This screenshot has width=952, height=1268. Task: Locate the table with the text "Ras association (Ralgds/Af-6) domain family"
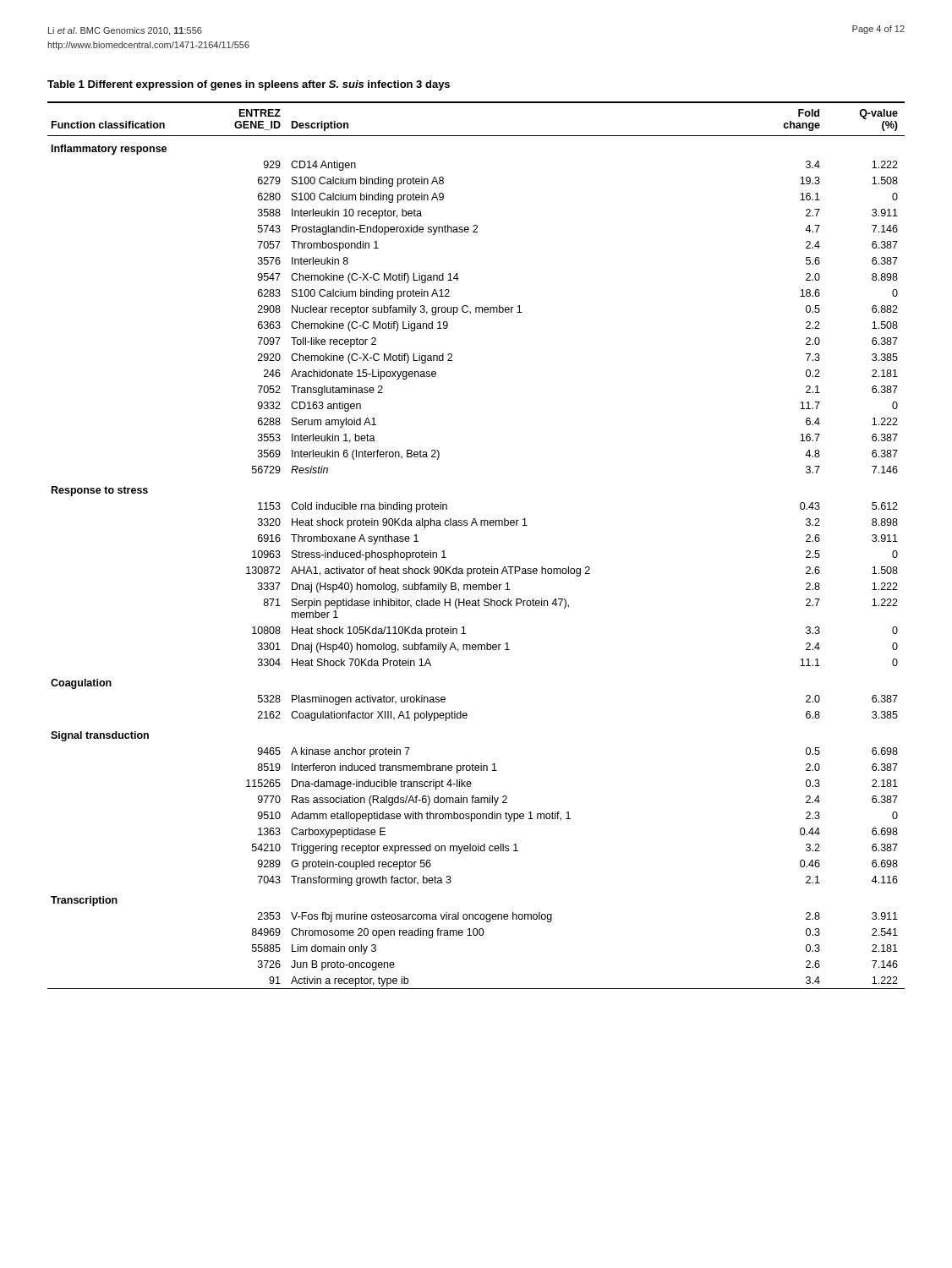tap(476, 545)
